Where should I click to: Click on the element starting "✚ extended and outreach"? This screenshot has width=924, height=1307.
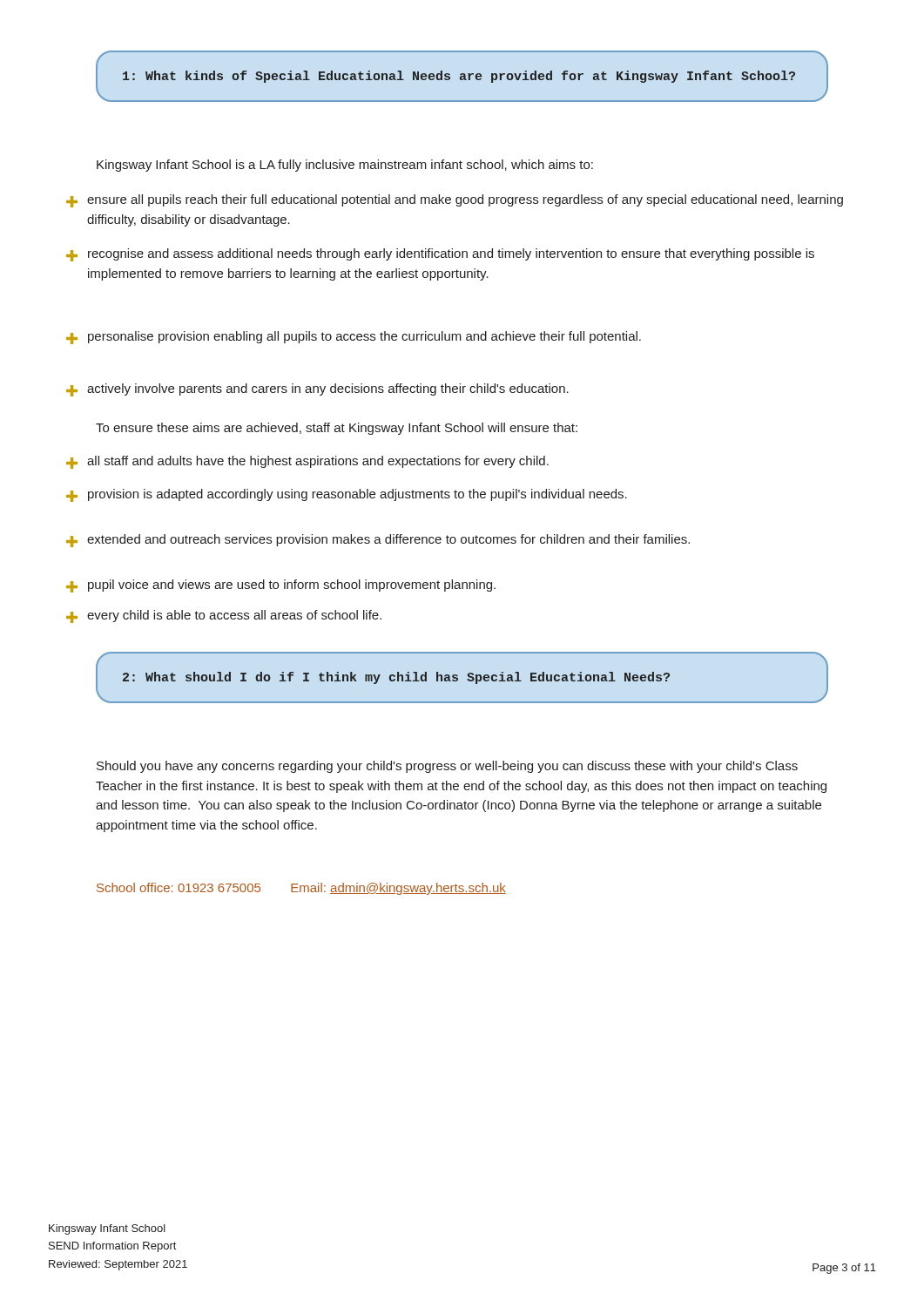click(x=471, y=542)
